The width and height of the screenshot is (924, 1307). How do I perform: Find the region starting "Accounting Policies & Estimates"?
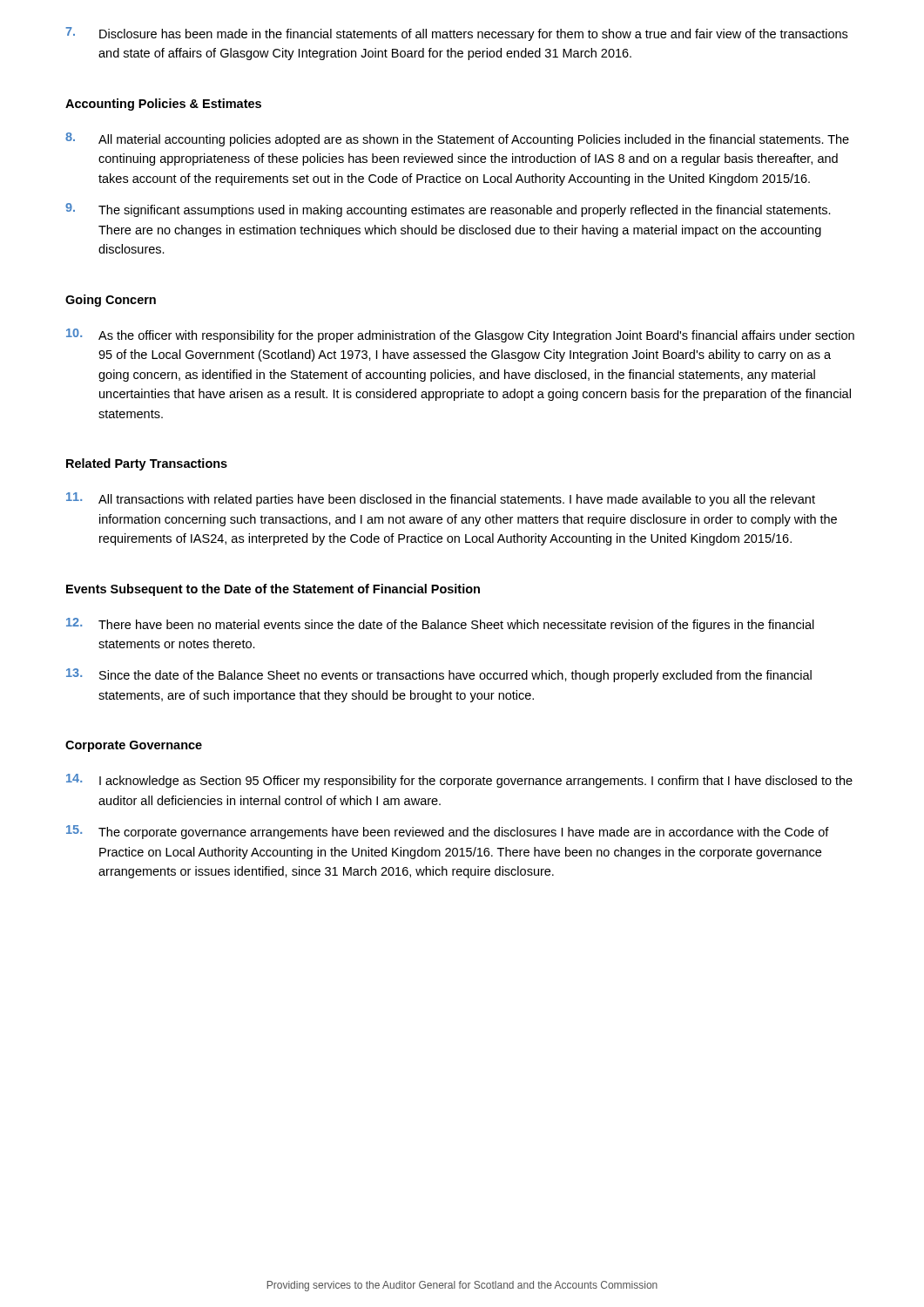tap(164, 104)
